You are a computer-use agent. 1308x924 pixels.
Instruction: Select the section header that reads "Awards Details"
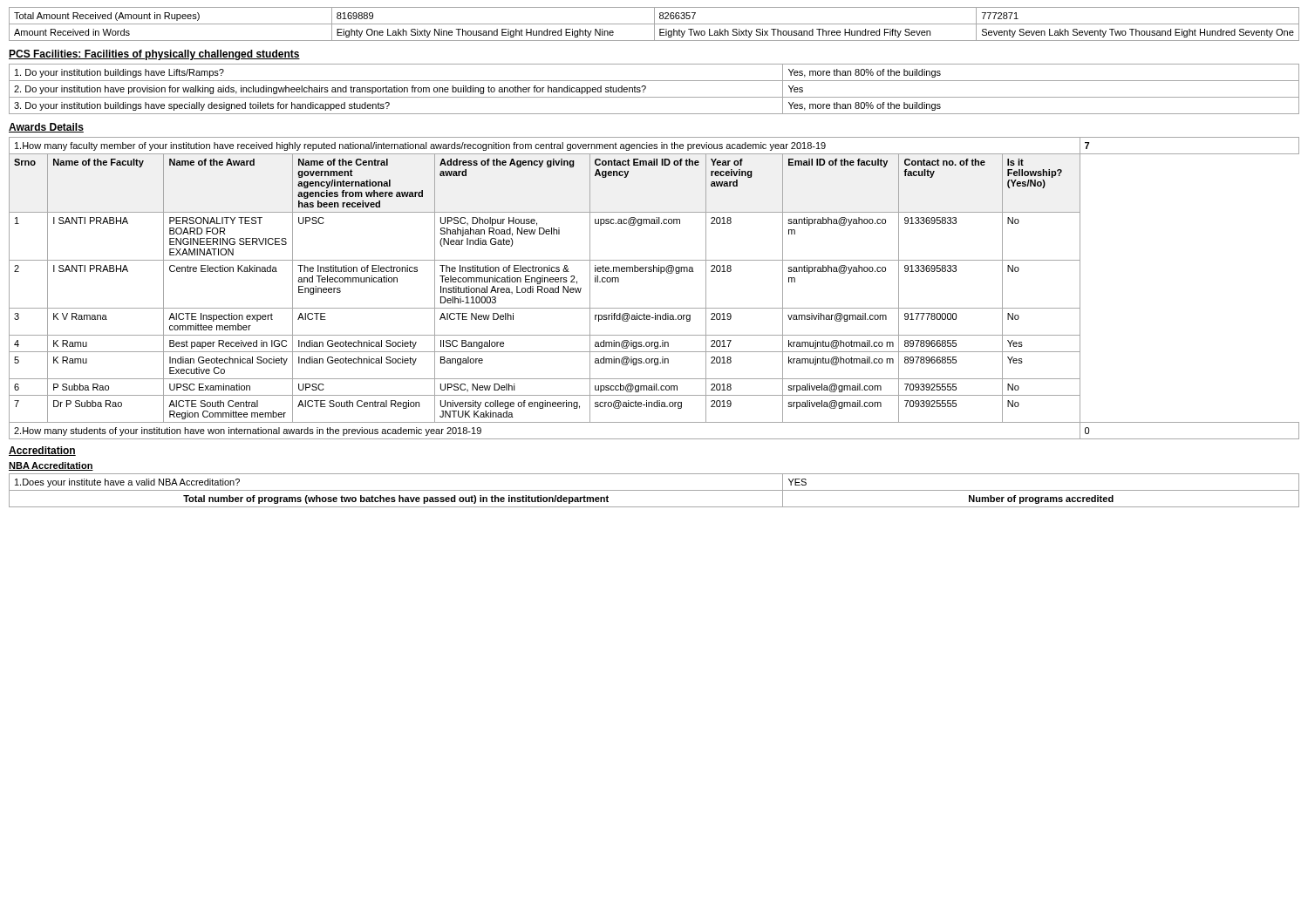click(46, 127)
